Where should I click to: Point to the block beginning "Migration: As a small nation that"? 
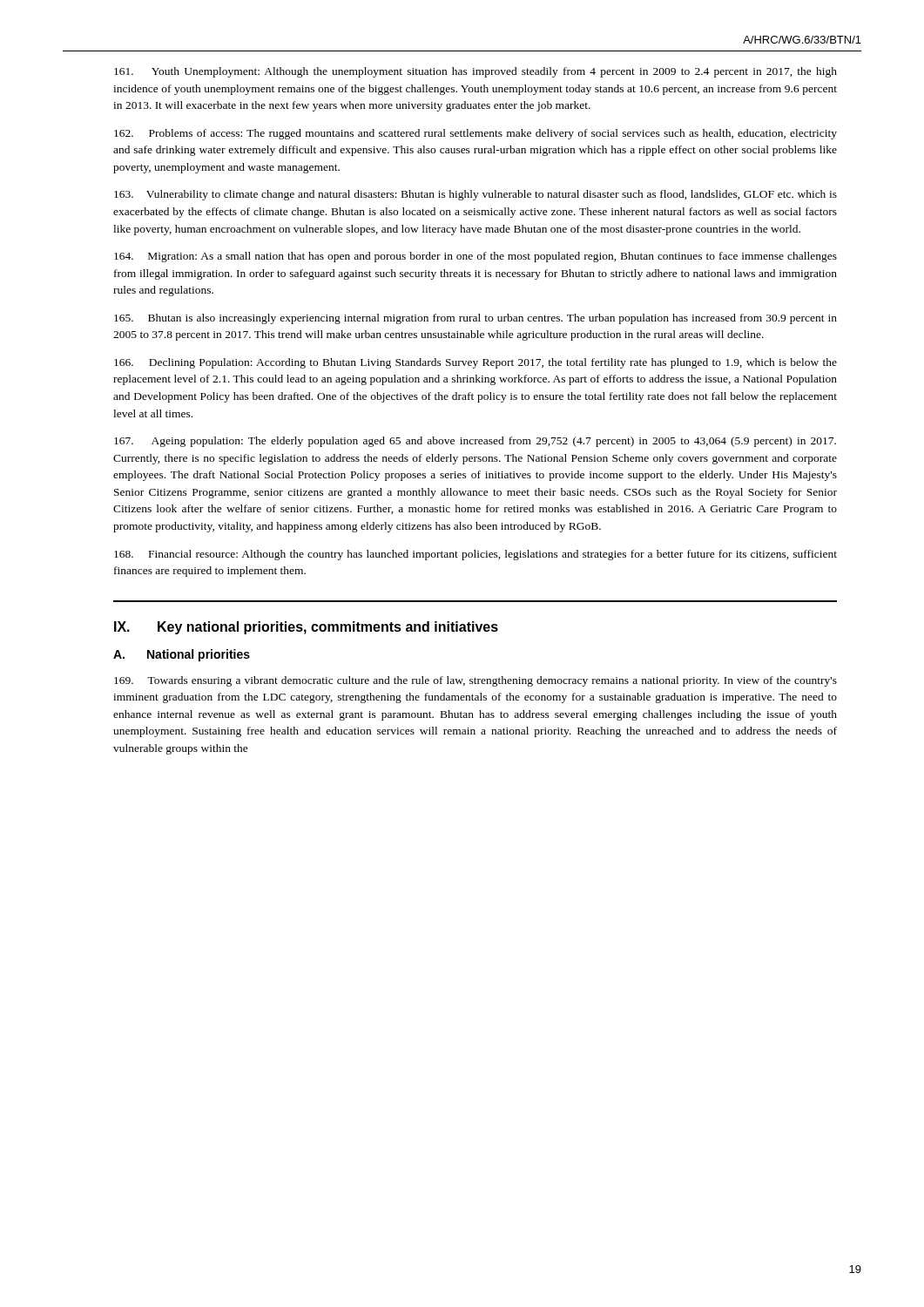[x=475, y=273]
